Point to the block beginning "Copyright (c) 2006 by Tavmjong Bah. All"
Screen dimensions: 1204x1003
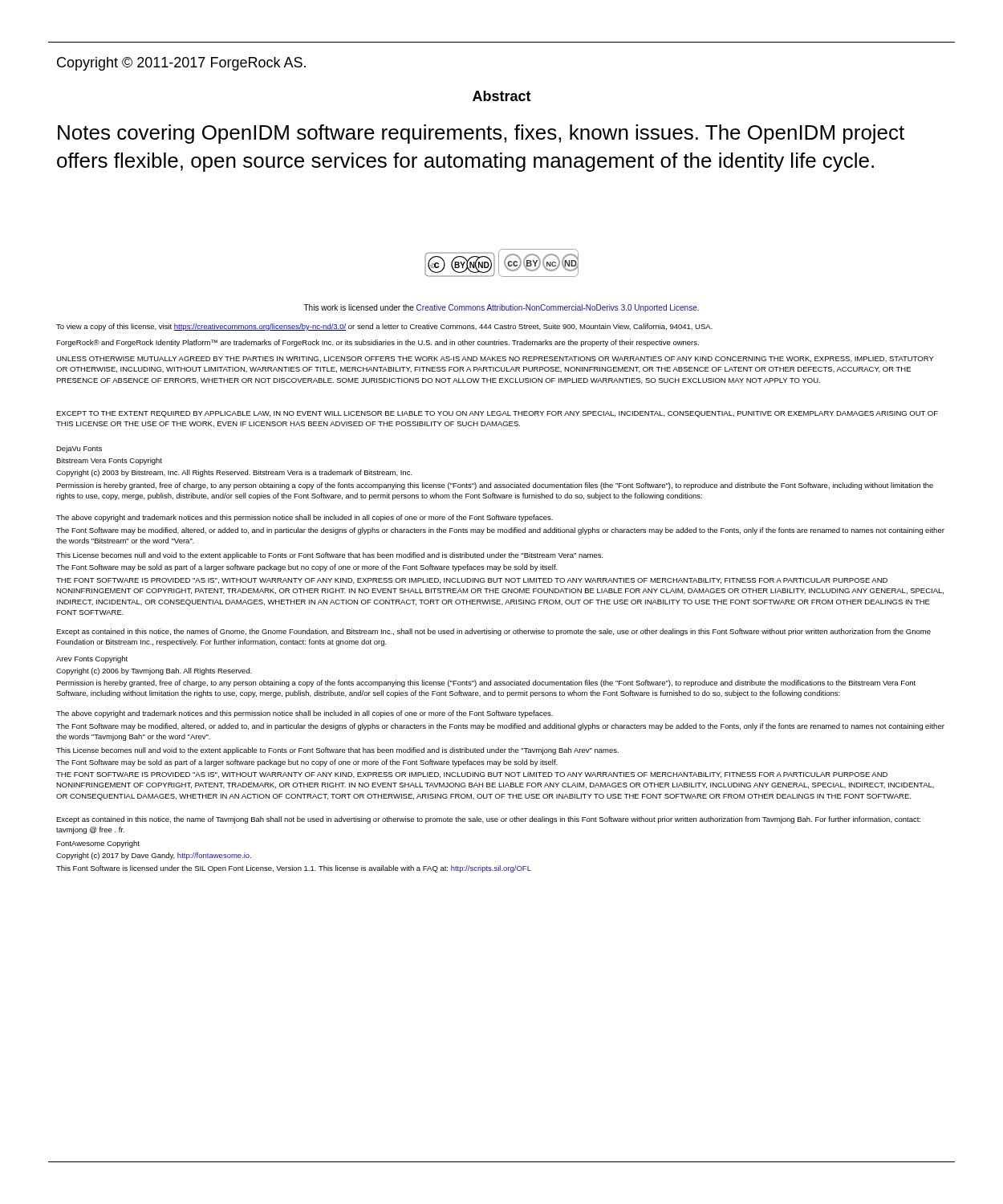point(154,671)
